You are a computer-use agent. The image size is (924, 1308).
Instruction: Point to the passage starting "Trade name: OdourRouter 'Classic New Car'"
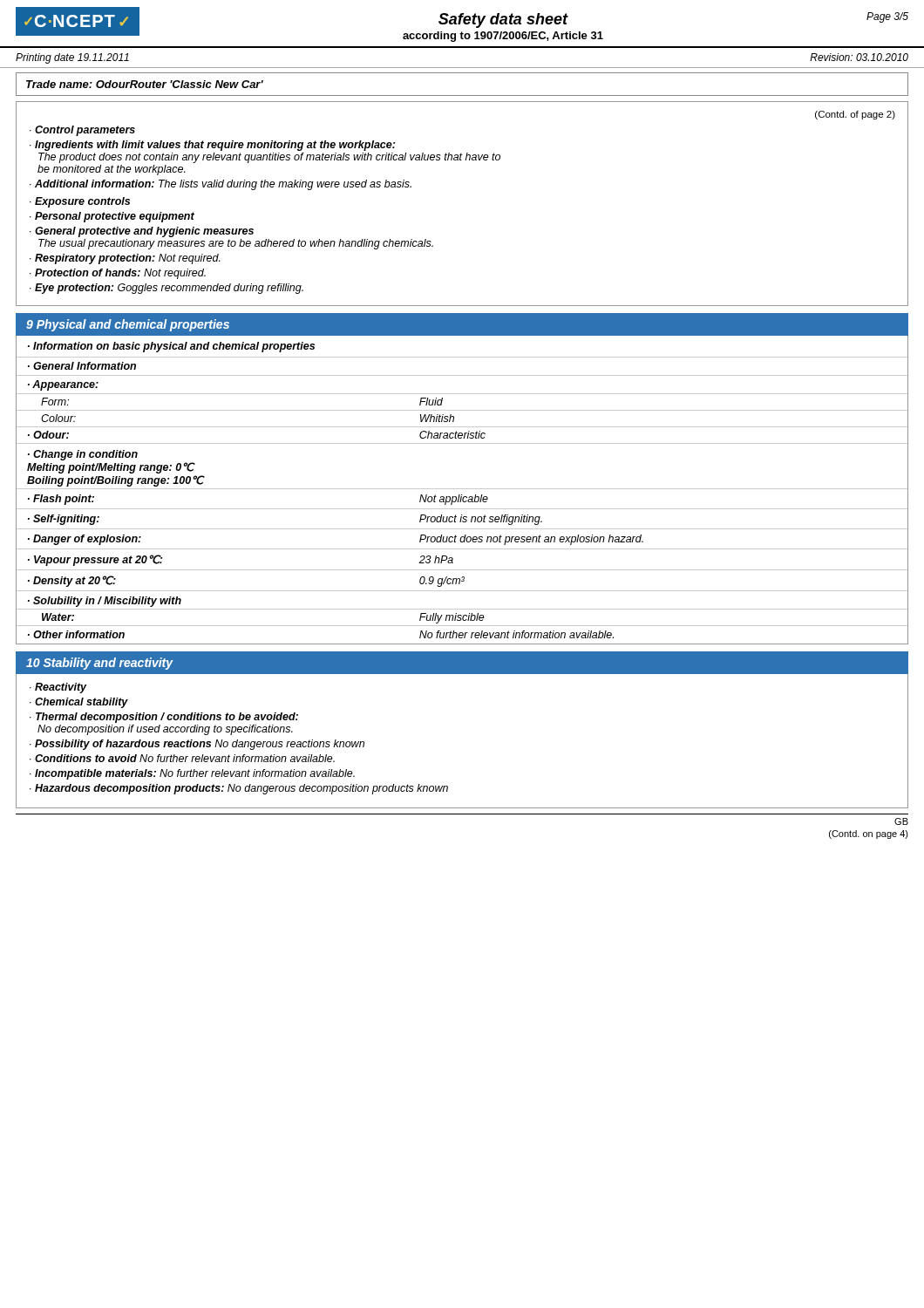144,84
